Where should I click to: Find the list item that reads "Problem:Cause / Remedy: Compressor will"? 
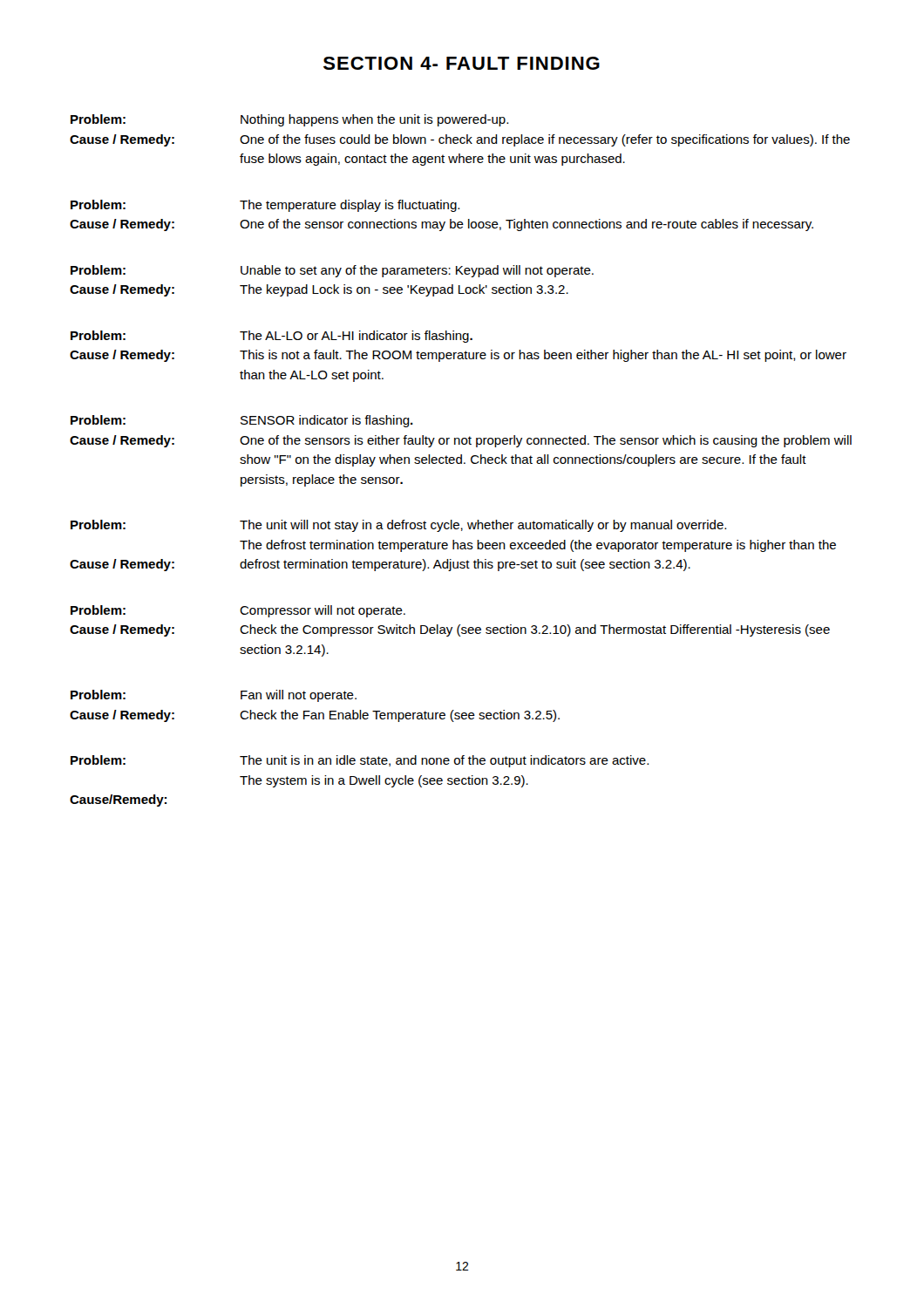coord(462,630)
